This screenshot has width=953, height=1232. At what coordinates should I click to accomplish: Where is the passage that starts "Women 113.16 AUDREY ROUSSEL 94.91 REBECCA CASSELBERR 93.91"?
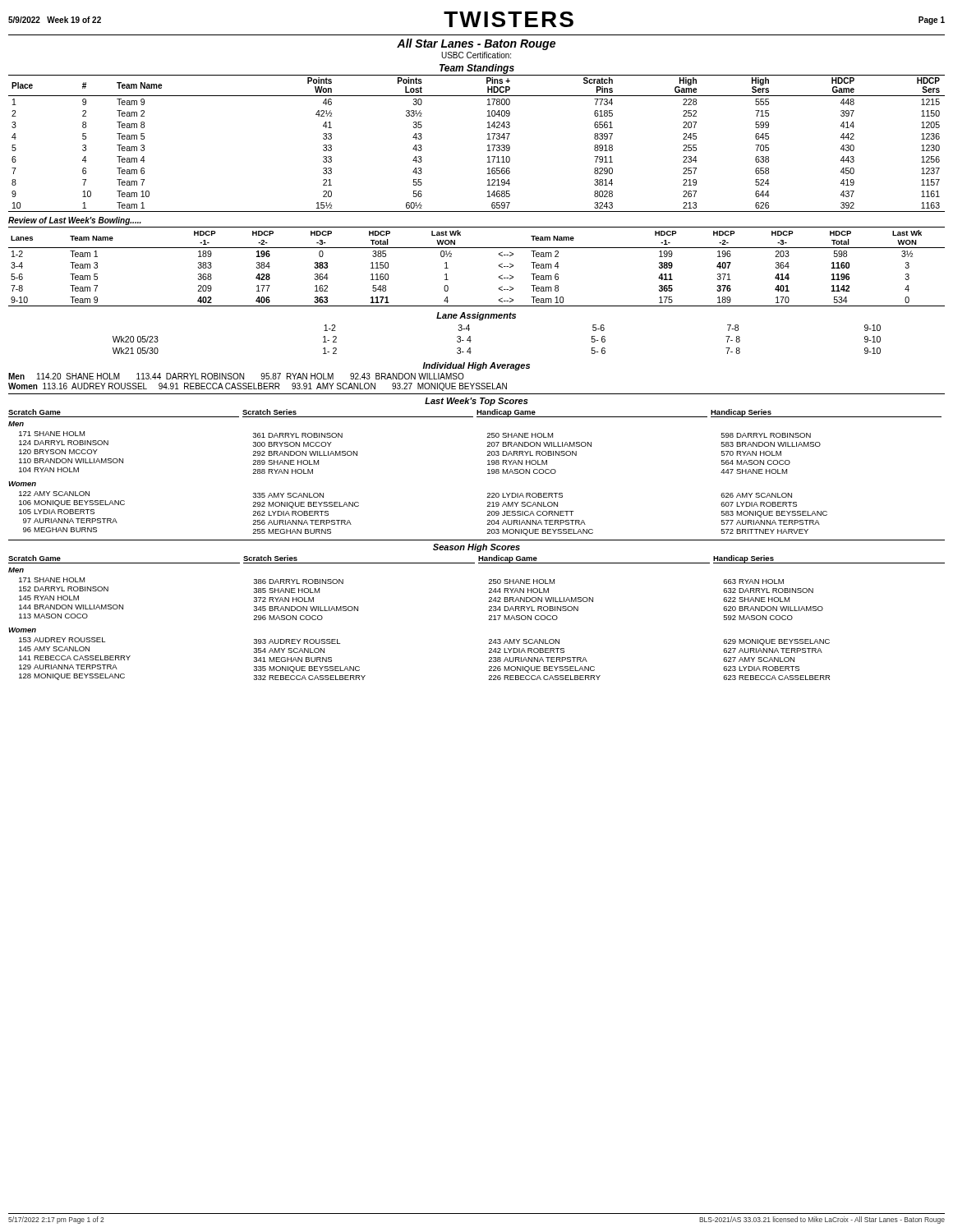tap(258, 386)
